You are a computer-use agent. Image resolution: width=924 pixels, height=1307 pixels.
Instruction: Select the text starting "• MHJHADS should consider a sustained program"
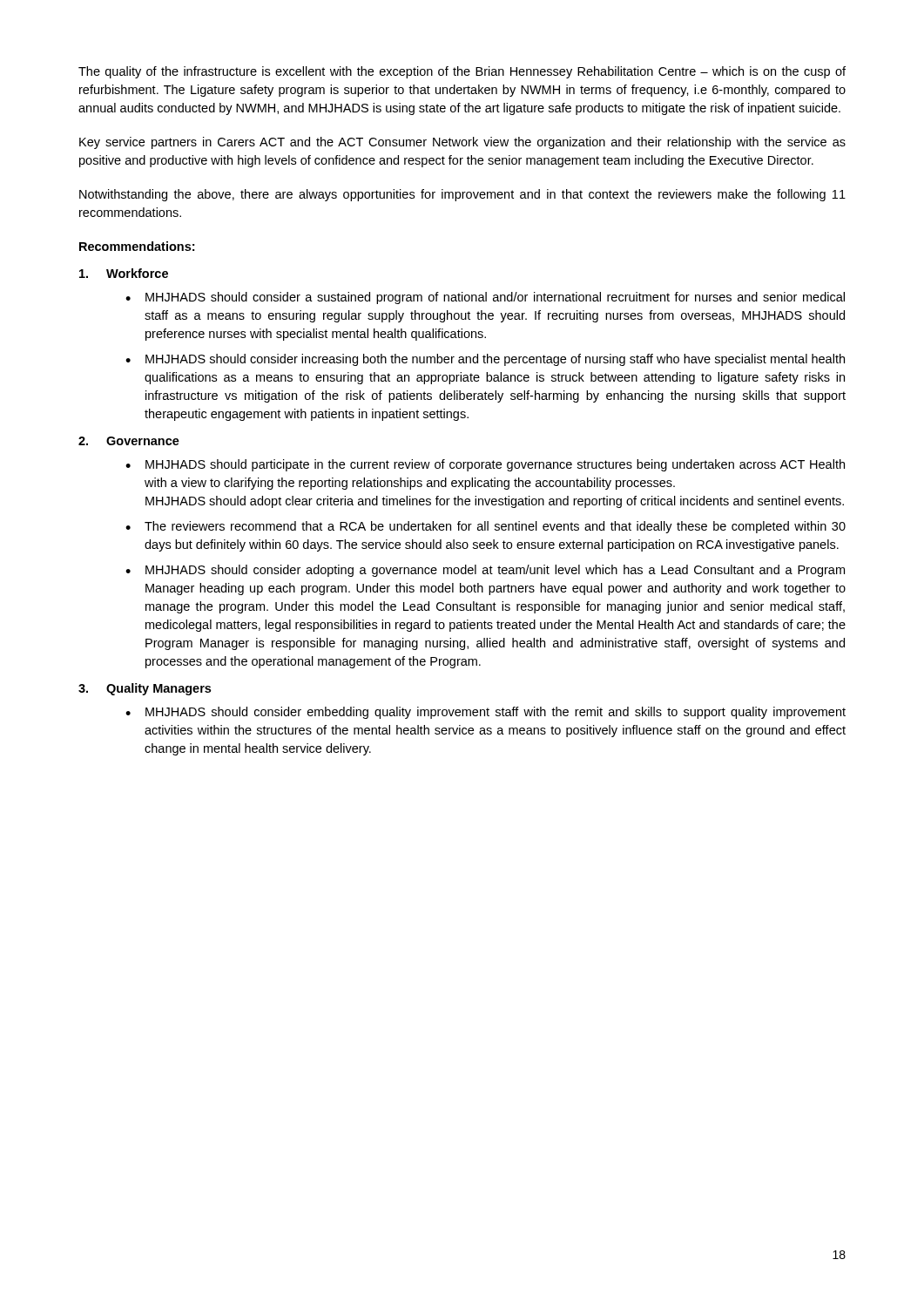[x=486, y=316]
